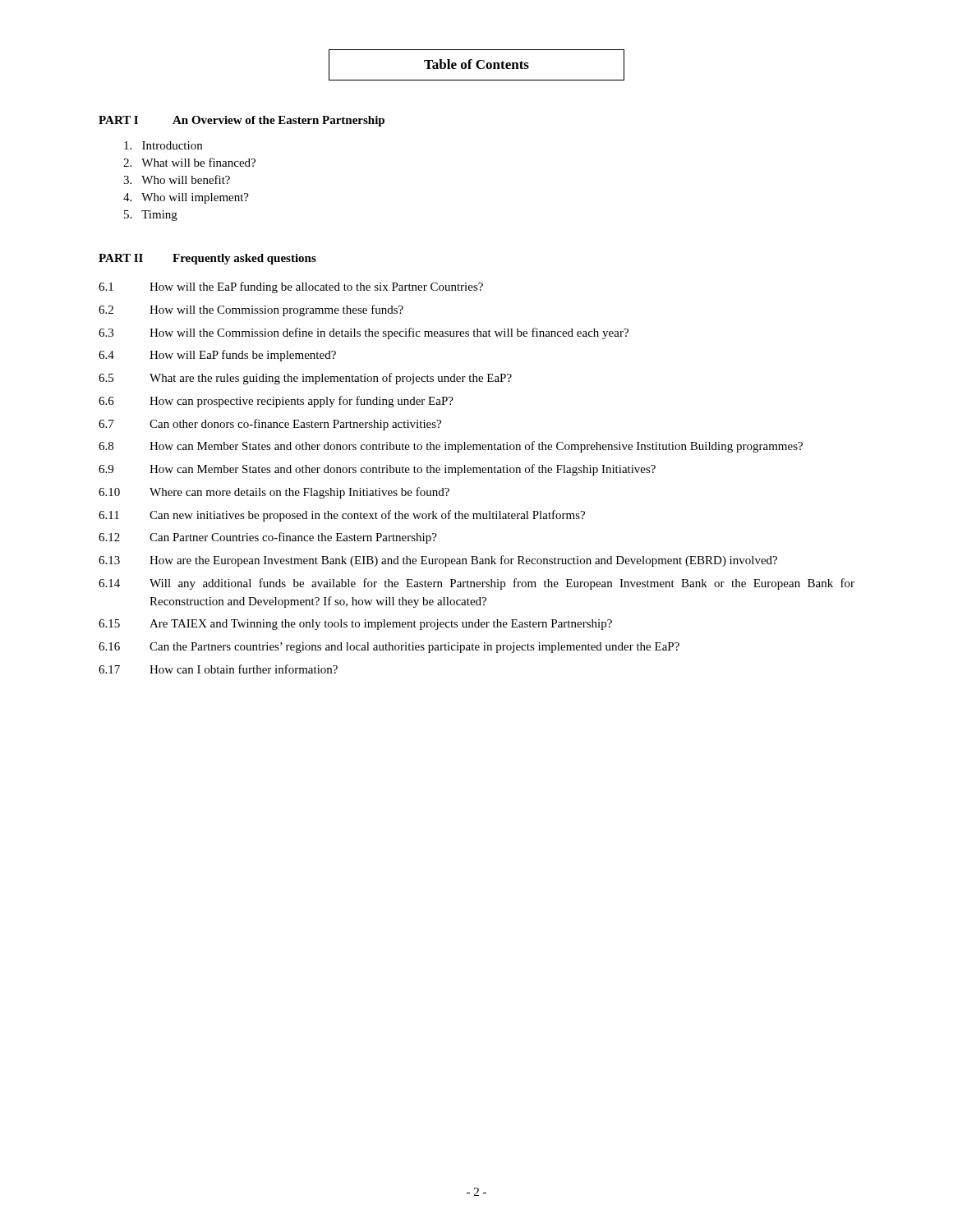Locate the text block starting "6.3 How will the"

[x=476, y=334]
